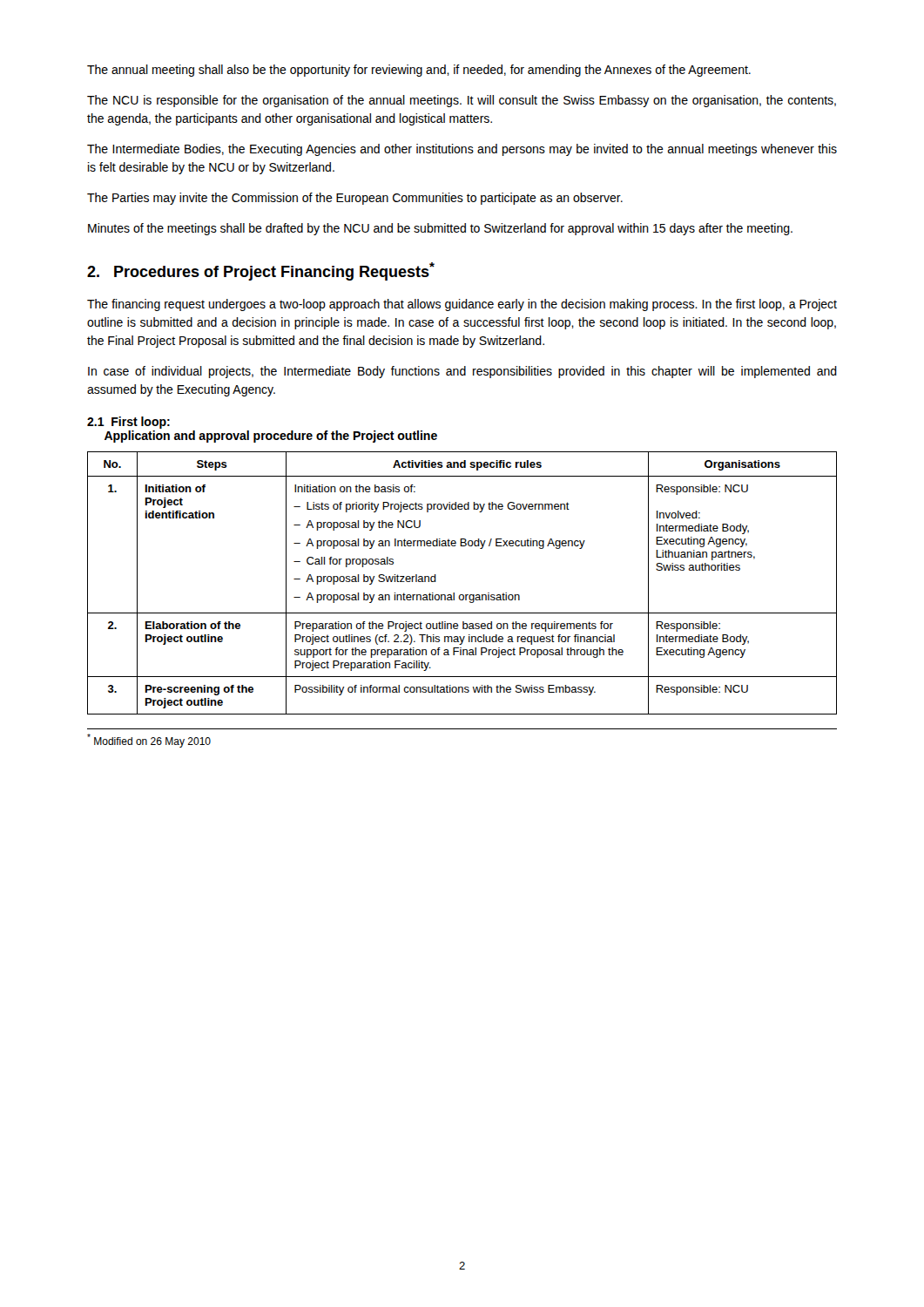Point to the block beginning "The annual meeting shall also be the"

coord(462,70)
